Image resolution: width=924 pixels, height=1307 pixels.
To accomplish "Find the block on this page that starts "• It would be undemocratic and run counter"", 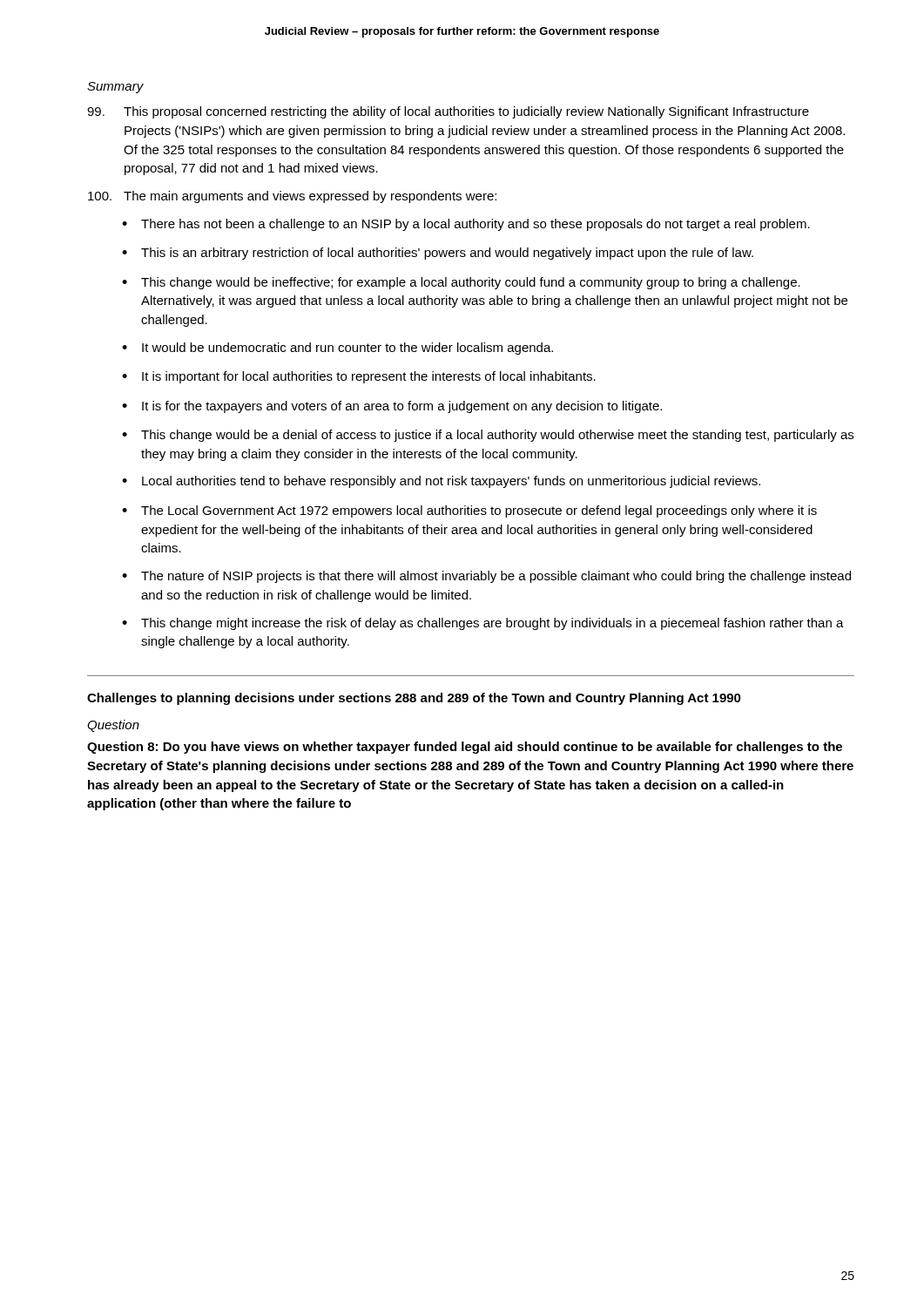I will [488, 348].
